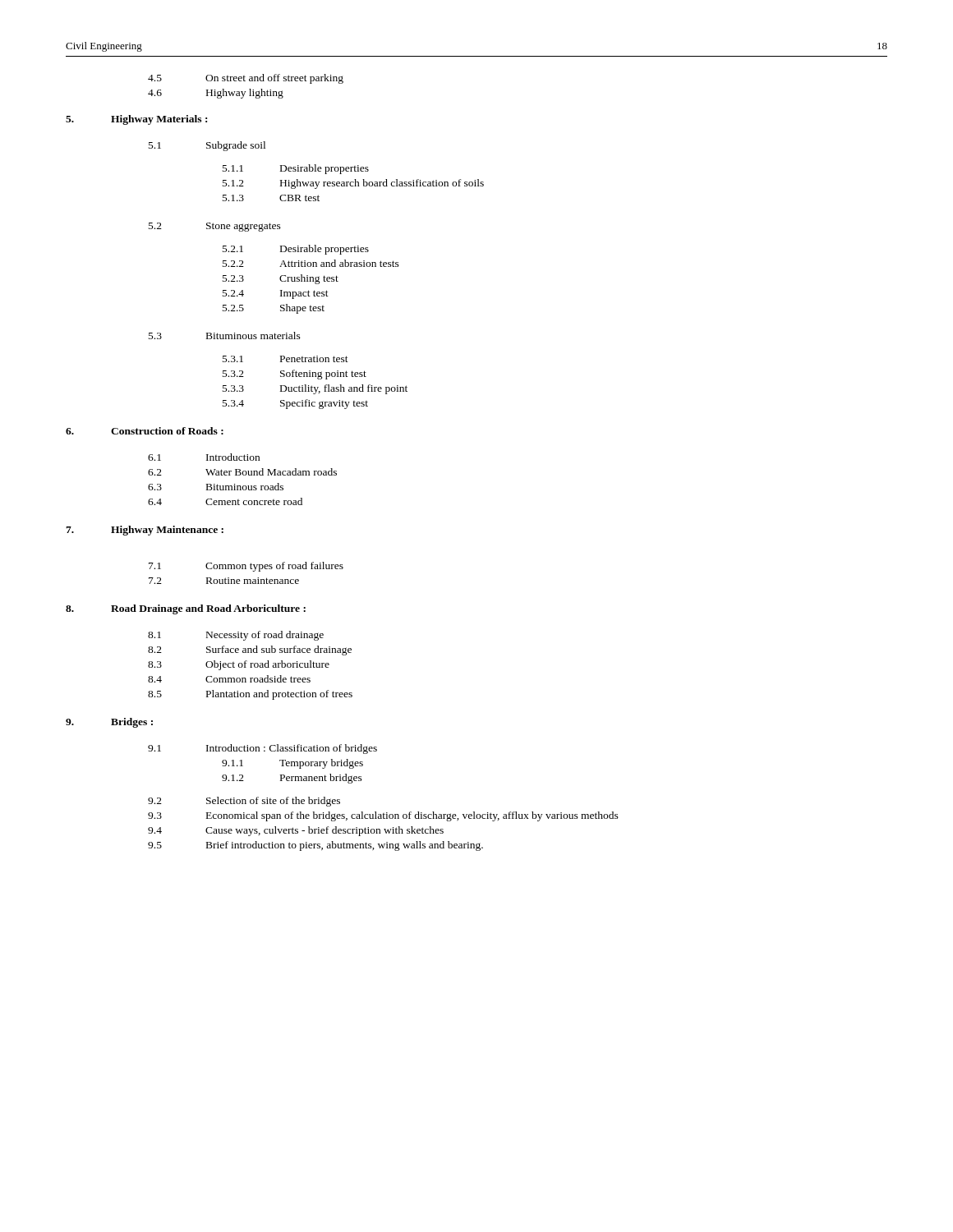Click on the list item that reads "6.1 Introduction"

(204, 458)
